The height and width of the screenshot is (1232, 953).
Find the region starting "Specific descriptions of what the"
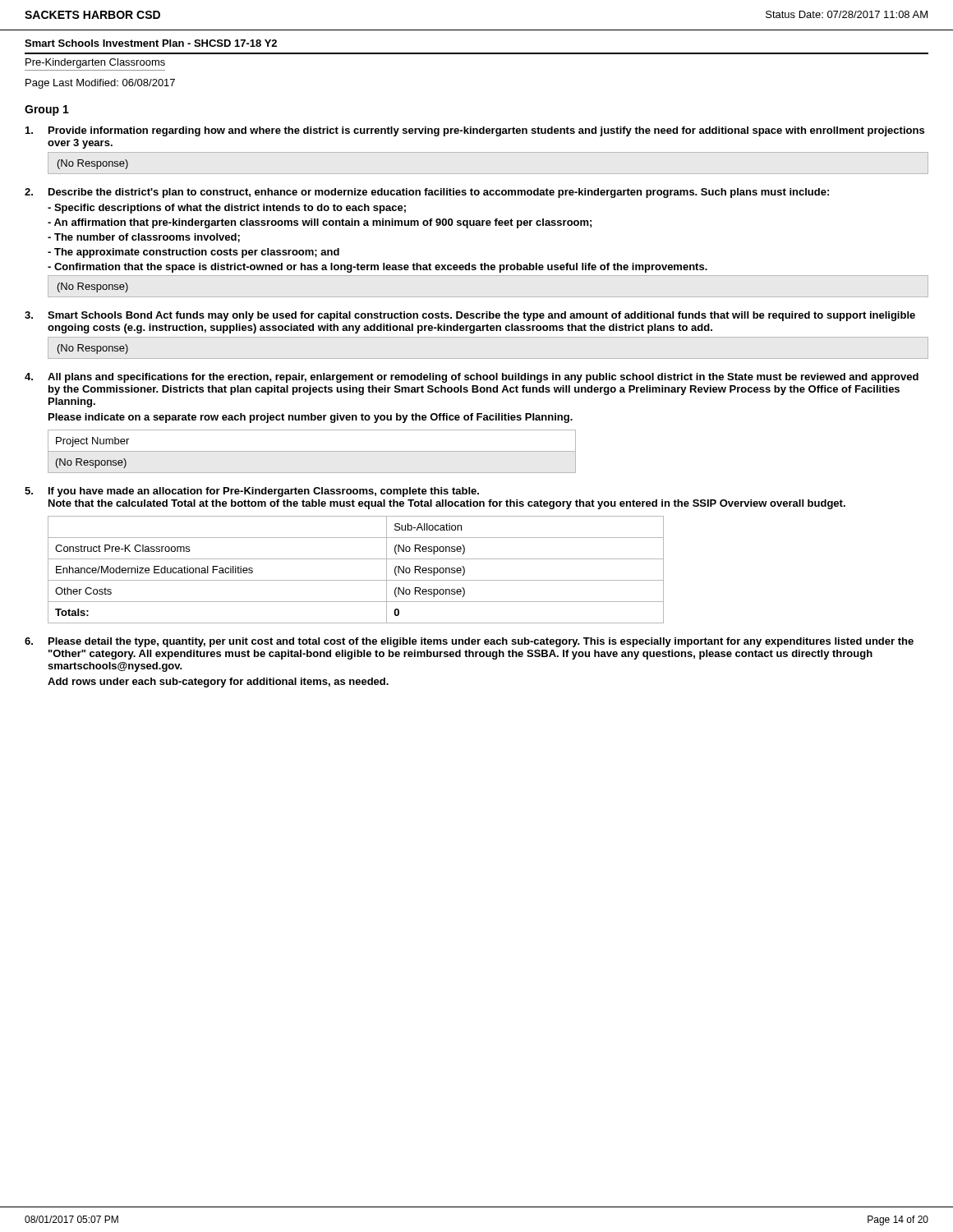(x=227, y=207)
